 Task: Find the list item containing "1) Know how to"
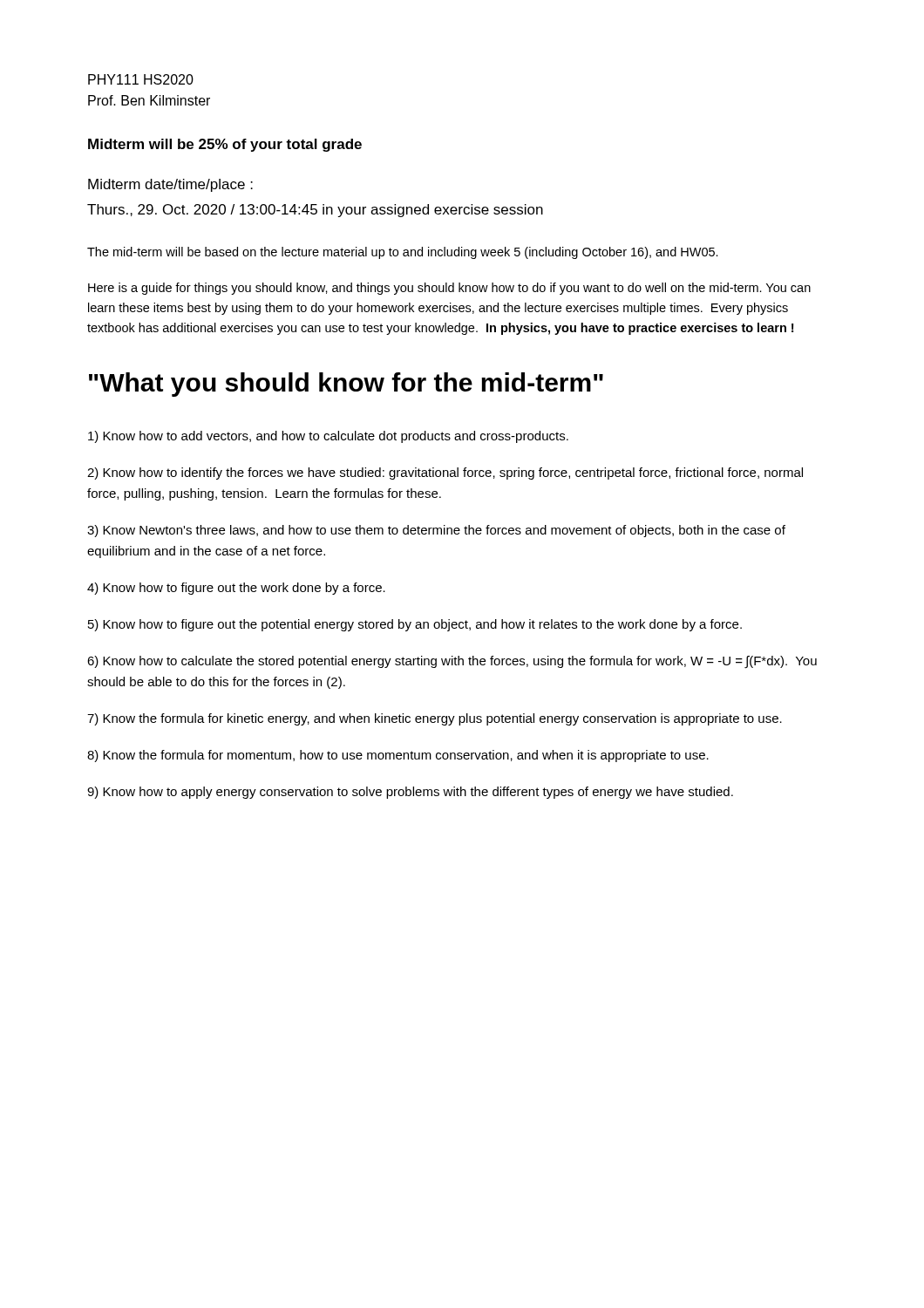point(328,435)
